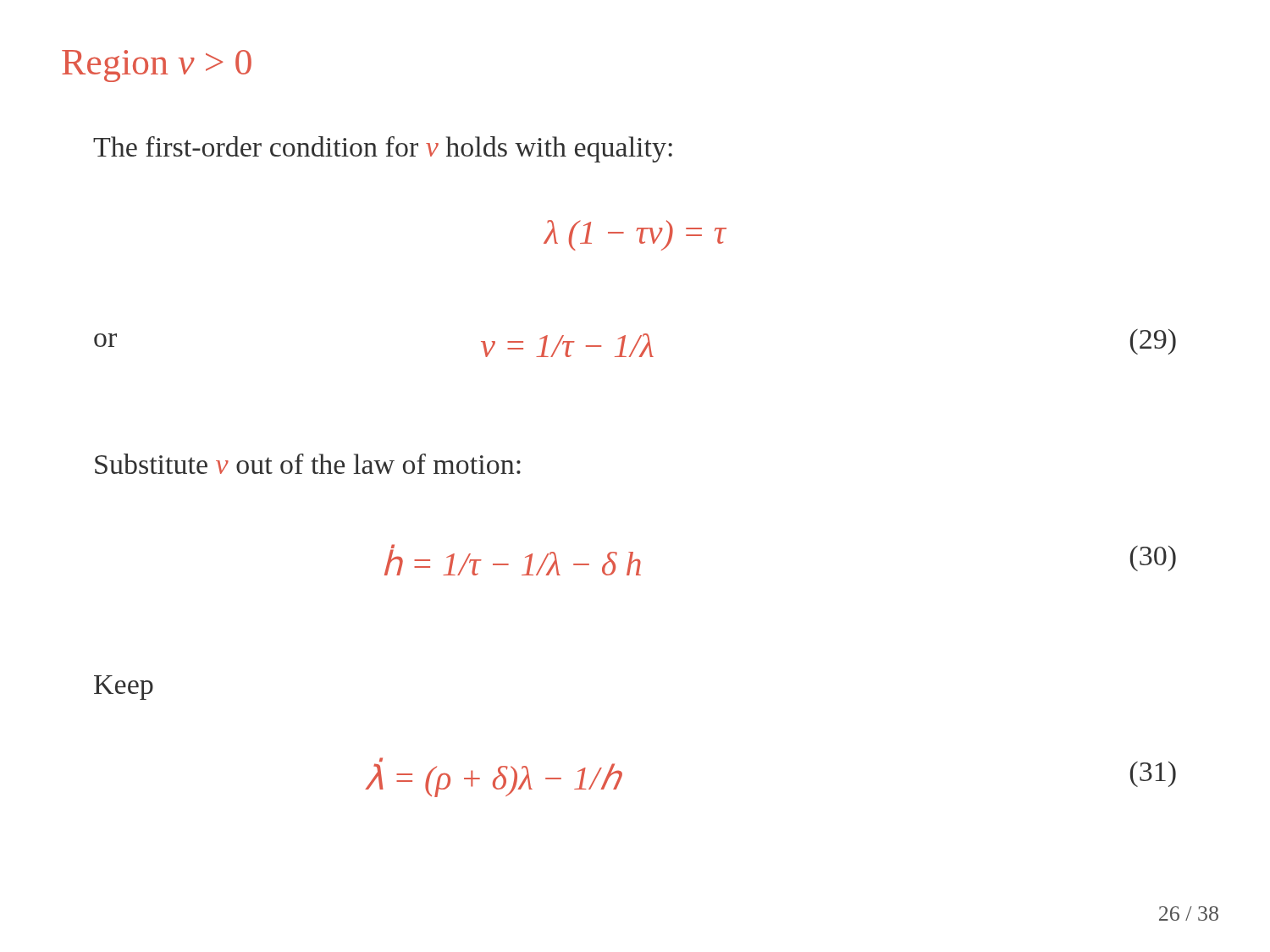Select the element starting "Region v > 0"
1270x952 pixels.
[x=157, y=62]
